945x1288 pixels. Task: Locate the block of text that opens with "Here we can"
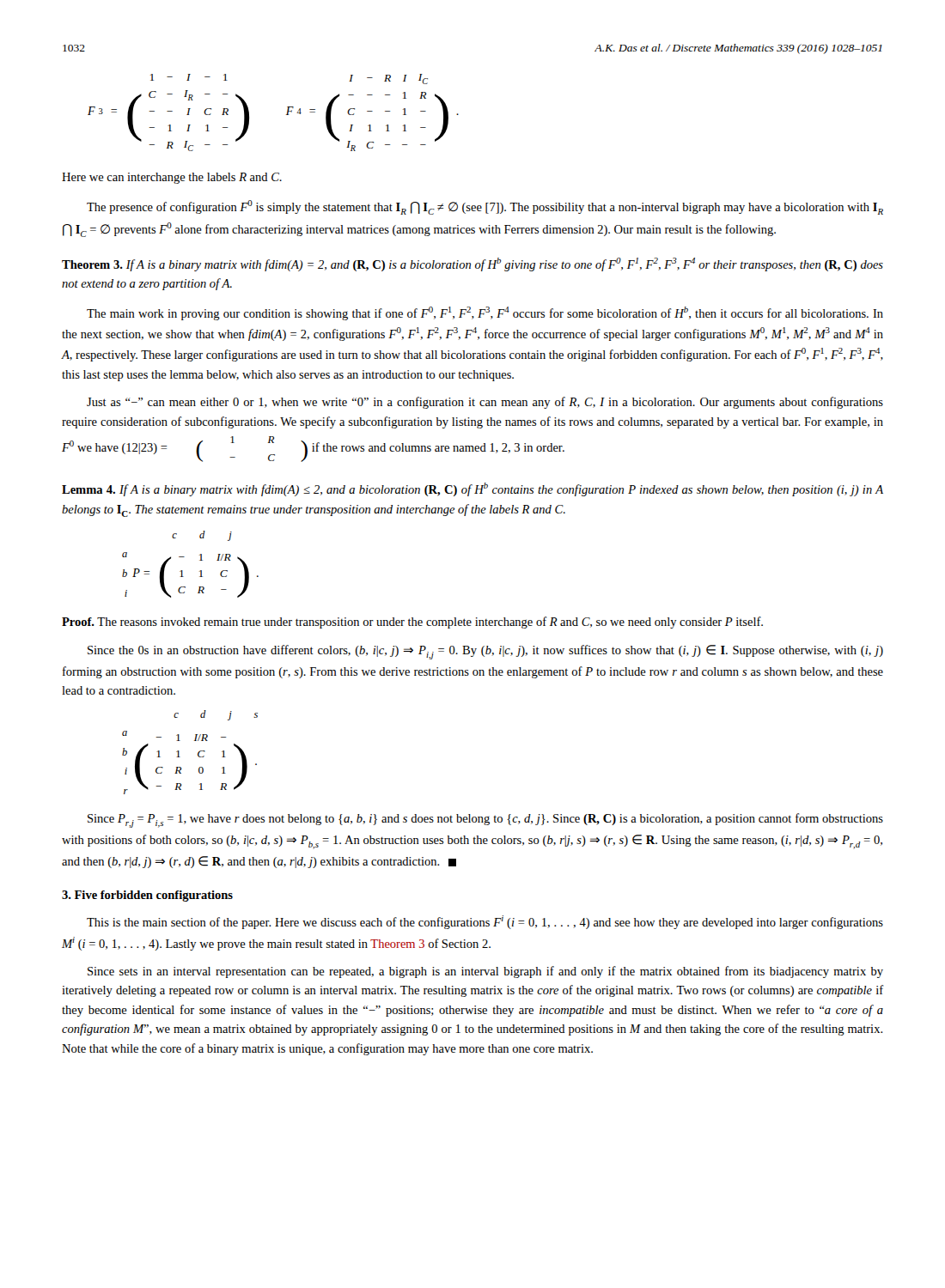coord(172,177)
